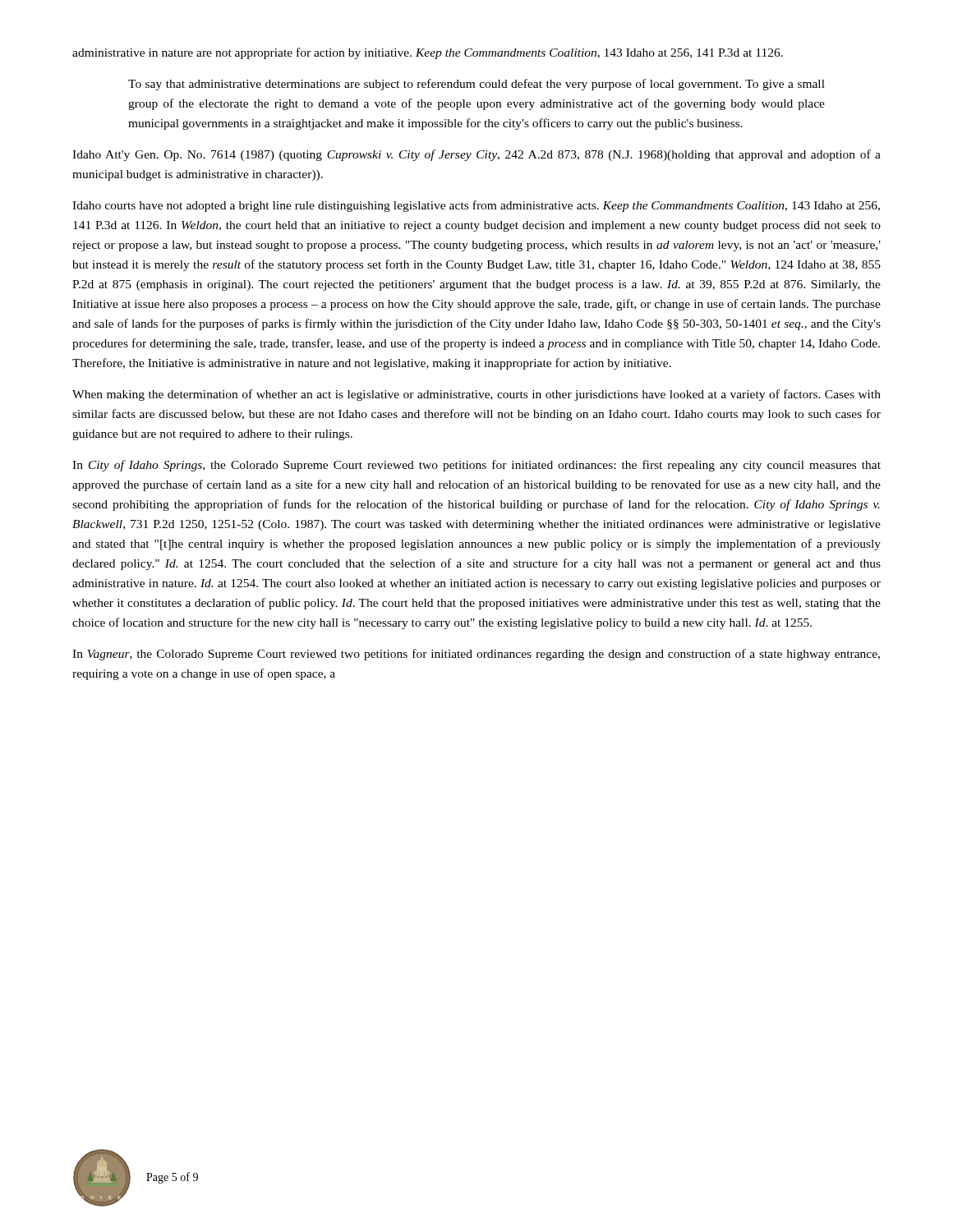Where is the passage that starts "In City of Idaho Springs, the"?
Screen dimensions: 1232x953
coord(476,544)
